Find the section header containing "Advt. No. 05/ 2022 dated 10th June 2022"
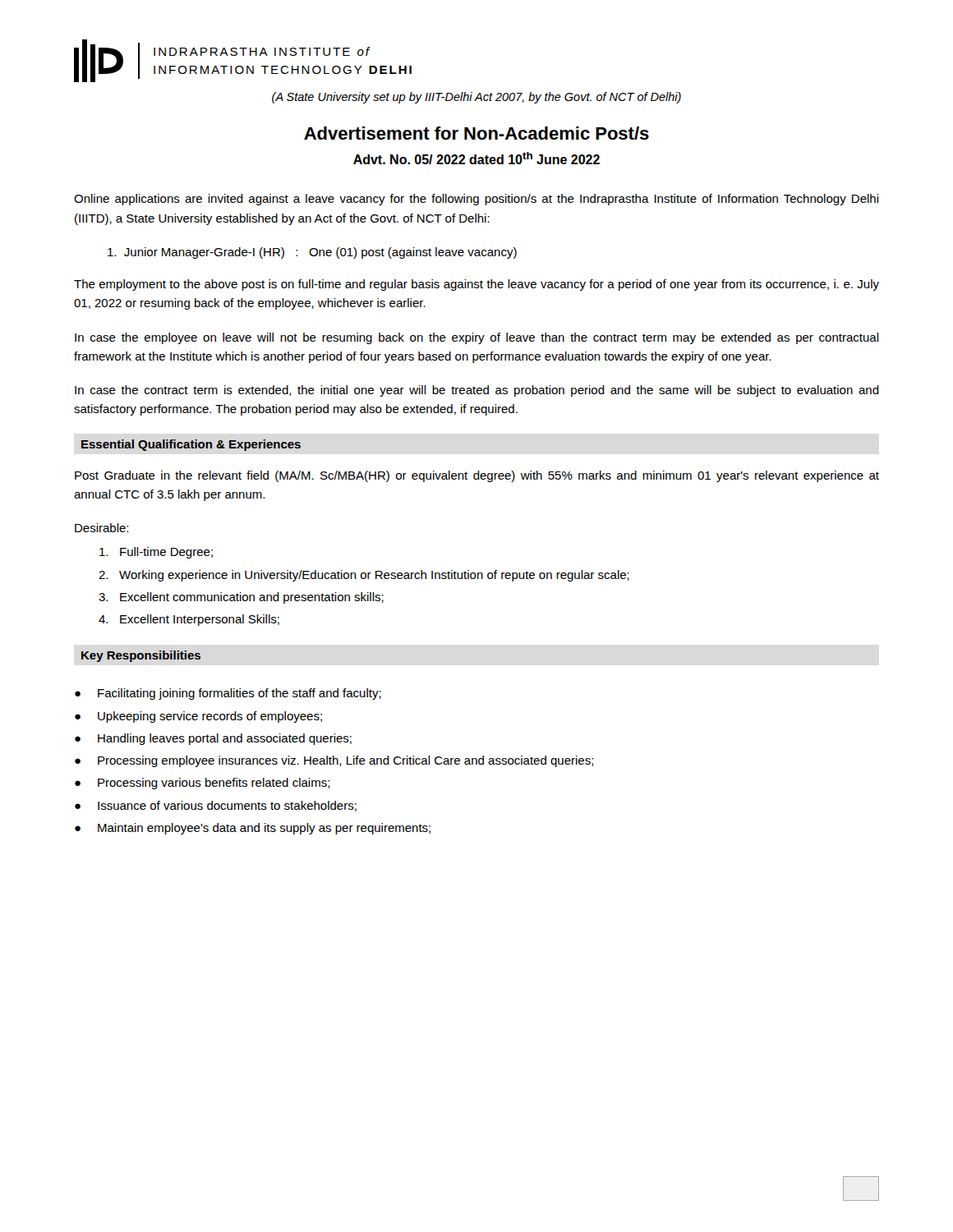Screen dimensions: 1232x953 476,158
